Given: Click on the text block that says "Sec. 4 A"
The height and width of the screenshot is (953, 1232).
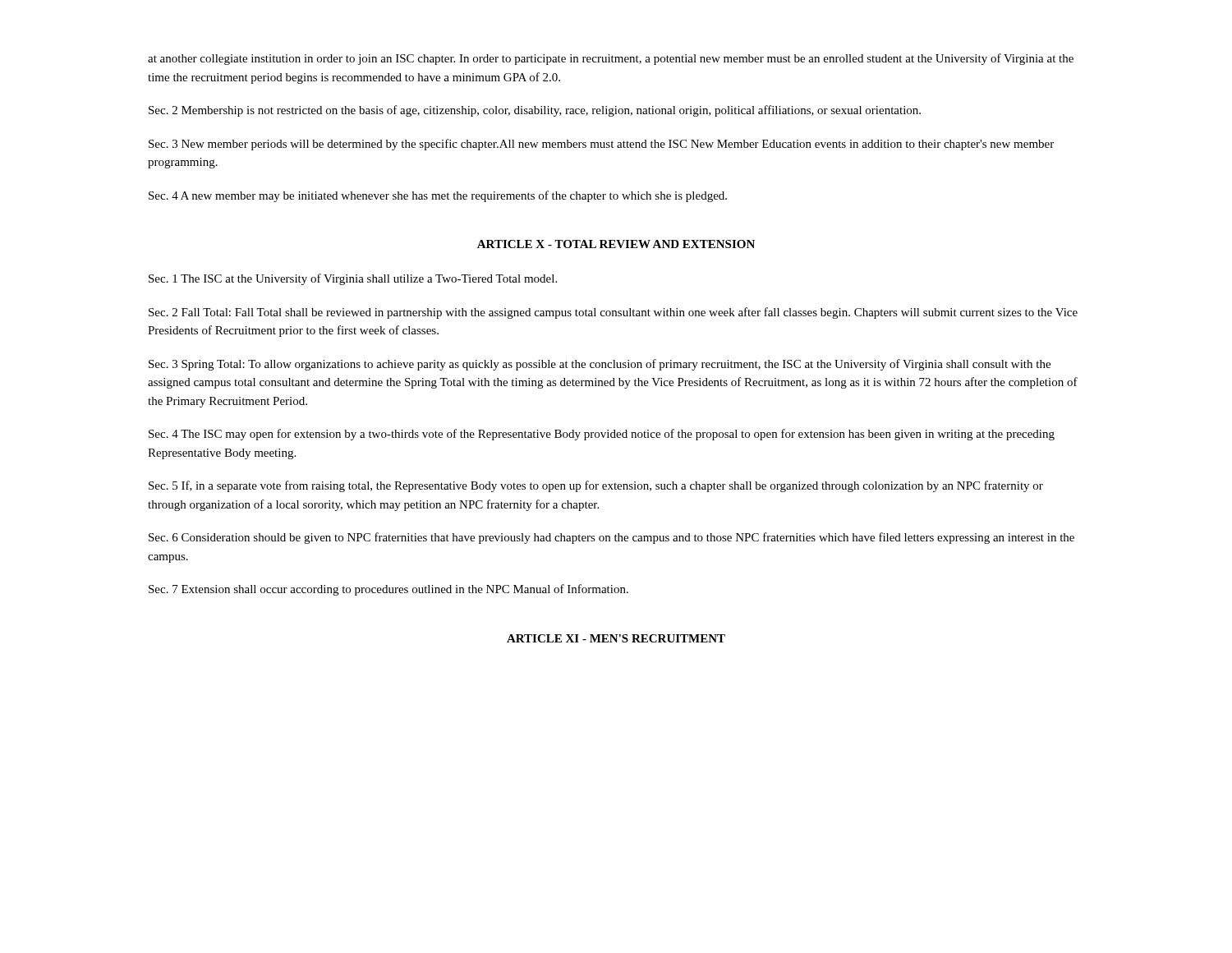Looking at the screenshot, I should coord(438,195).
